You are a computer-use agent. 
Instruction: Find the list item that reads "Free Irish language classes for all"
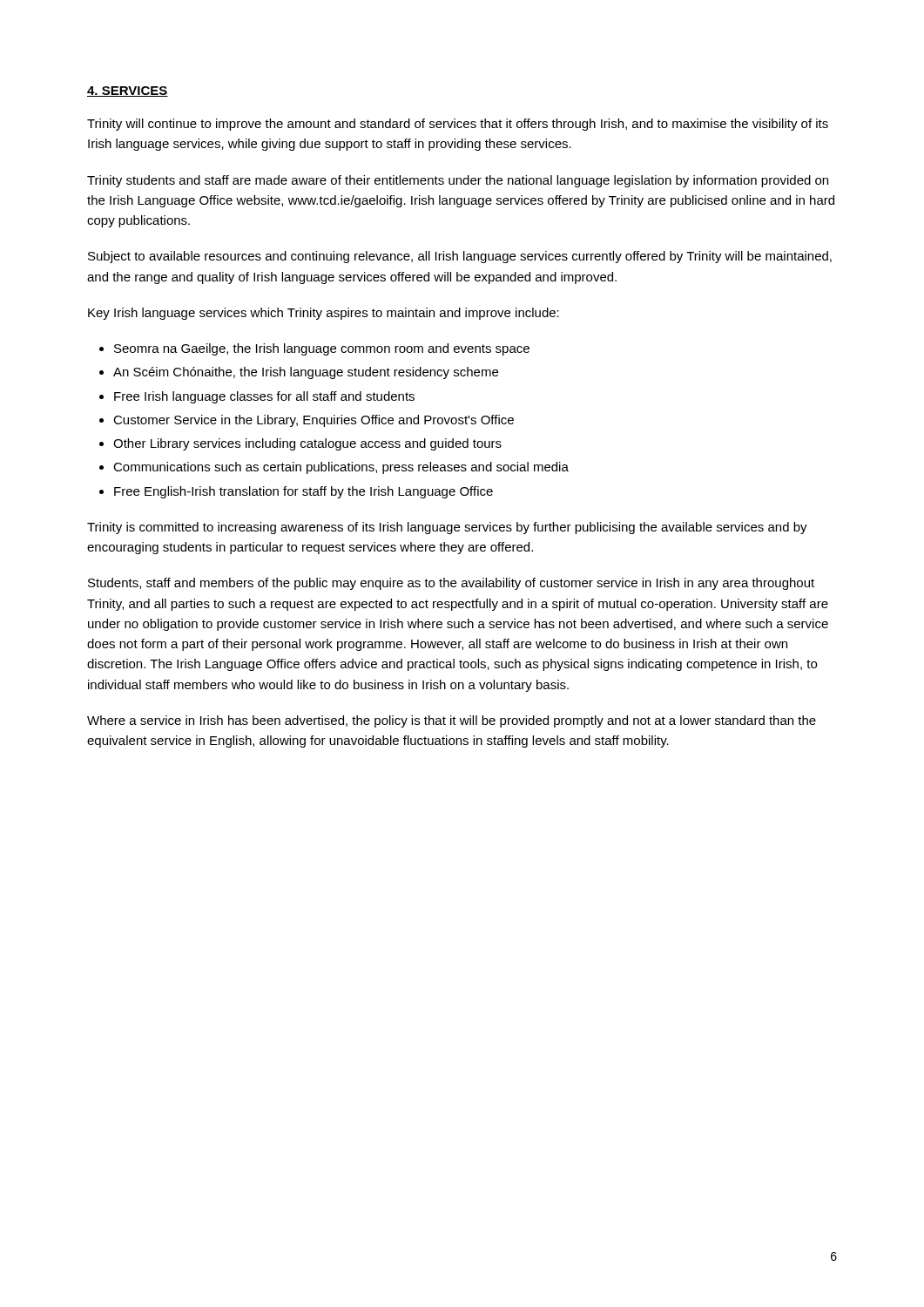pyautogui.click(x=264, y=397)
